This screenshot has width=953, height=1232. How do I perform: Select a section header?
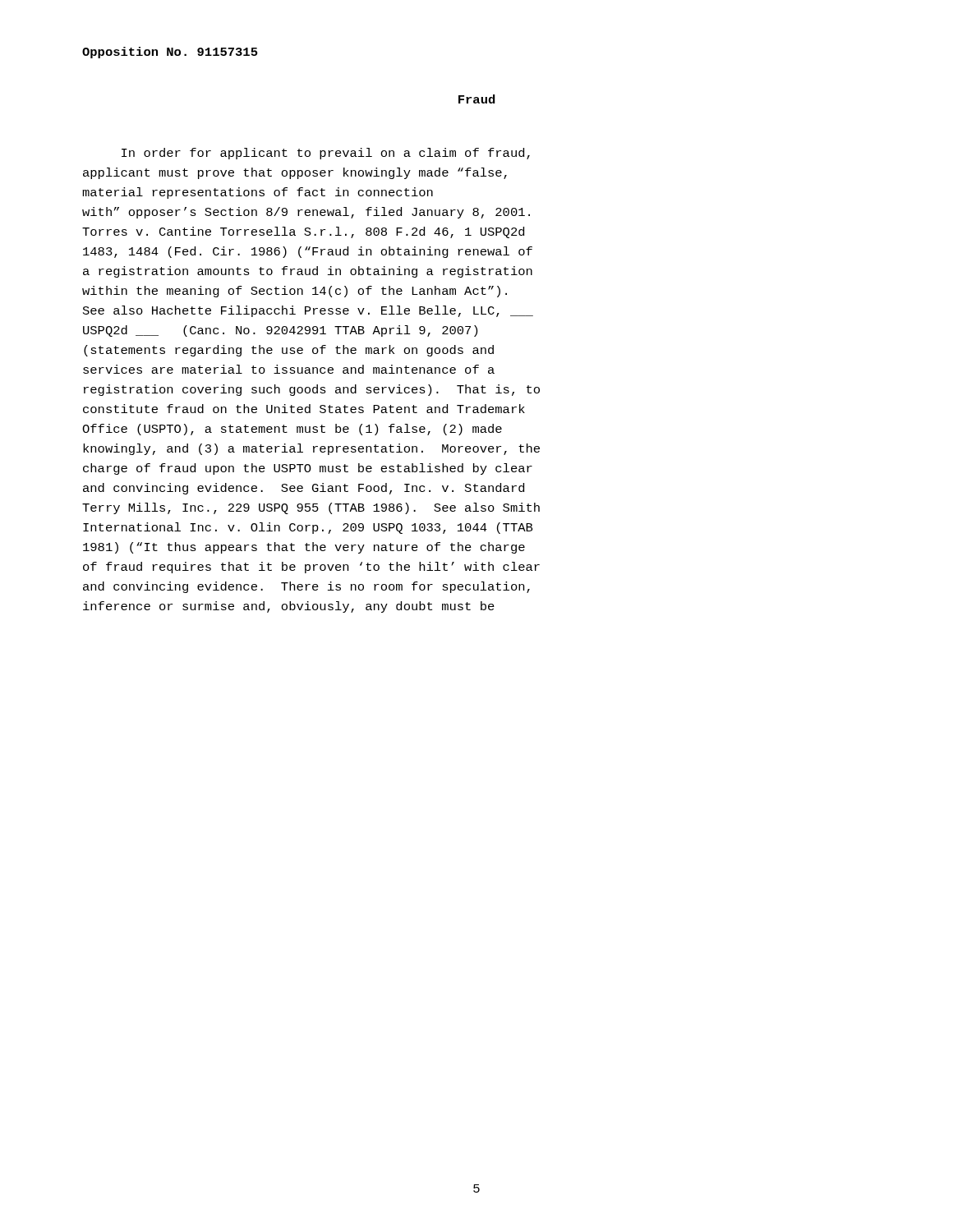coord(476,100)
